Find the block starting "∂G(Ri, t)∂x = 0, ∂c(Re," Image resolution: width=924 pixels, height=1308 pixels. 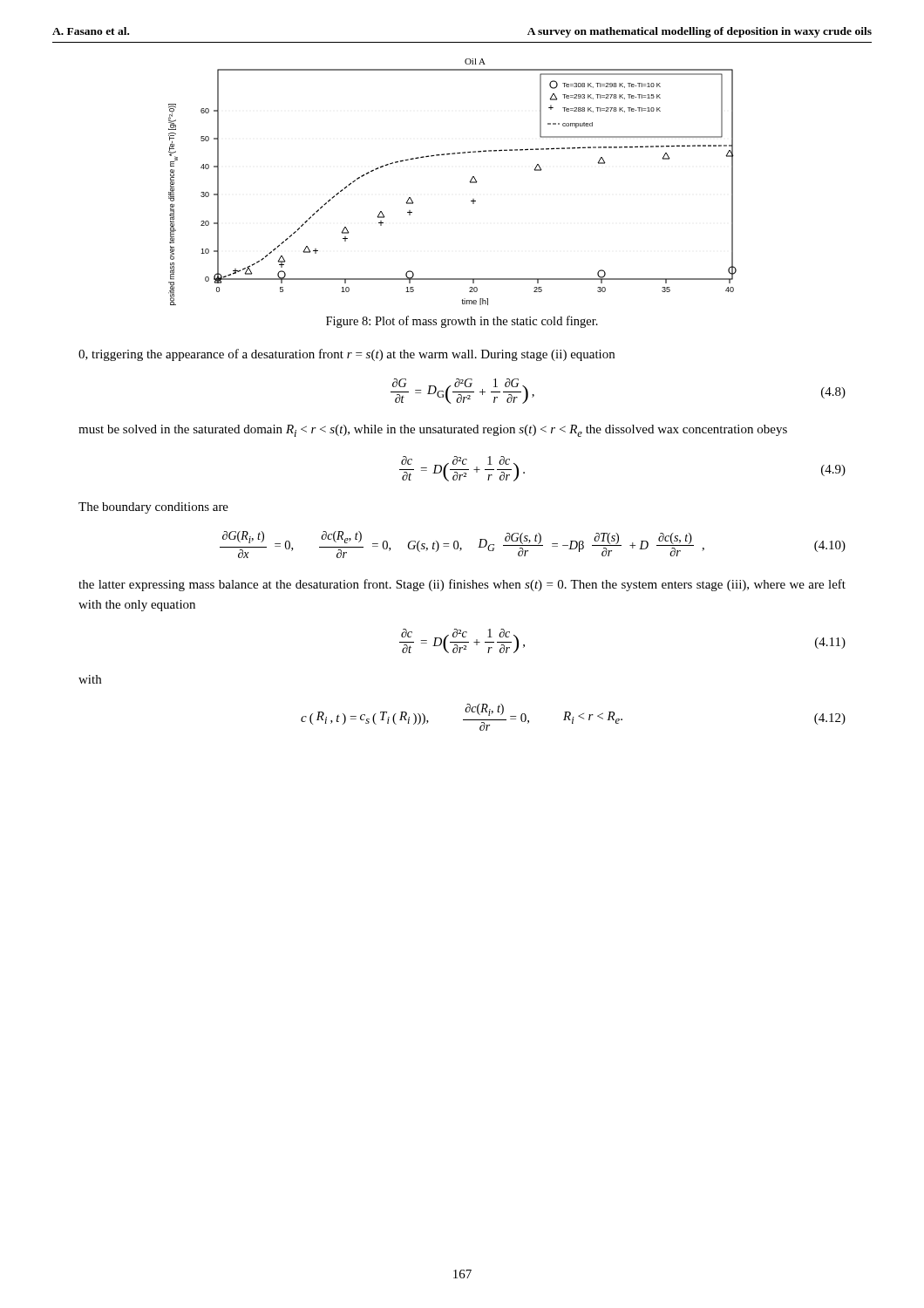point(532,546)
